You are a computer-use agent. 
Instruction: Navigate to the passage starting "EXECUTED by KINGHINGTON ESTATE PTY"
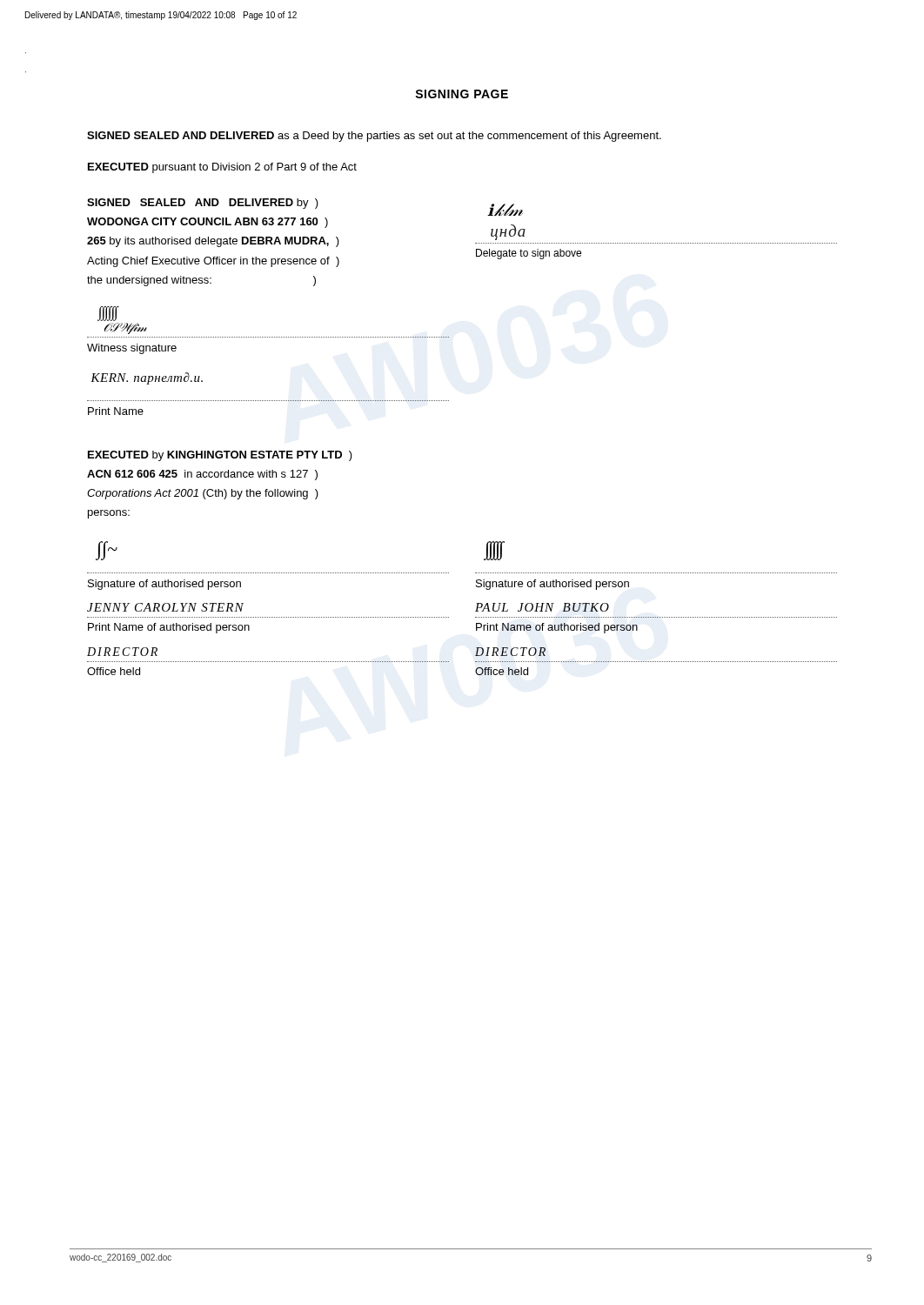tap(220, 483)
